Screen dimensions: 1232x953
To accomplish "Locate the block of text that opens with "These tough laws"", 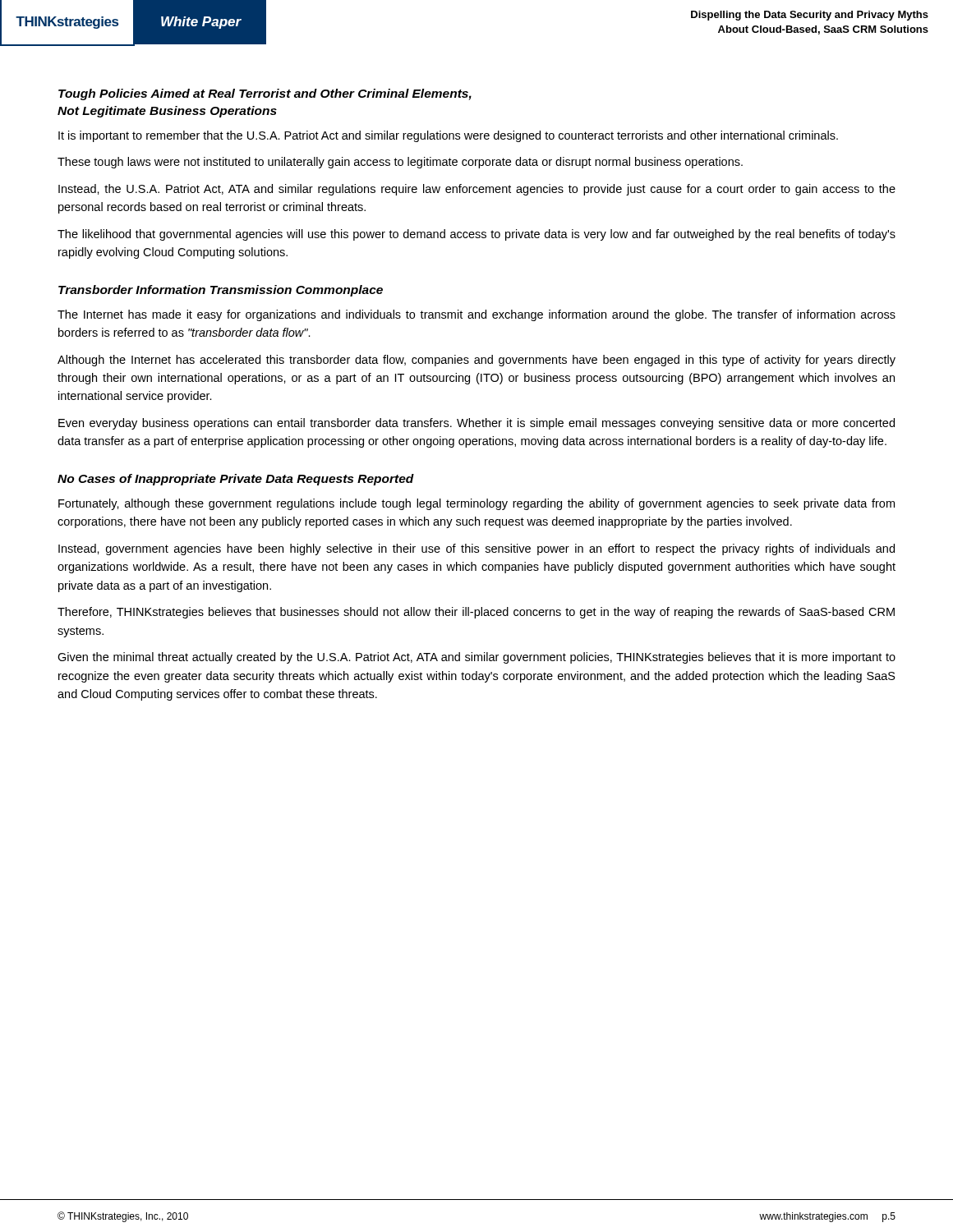I will pos(400,162).
